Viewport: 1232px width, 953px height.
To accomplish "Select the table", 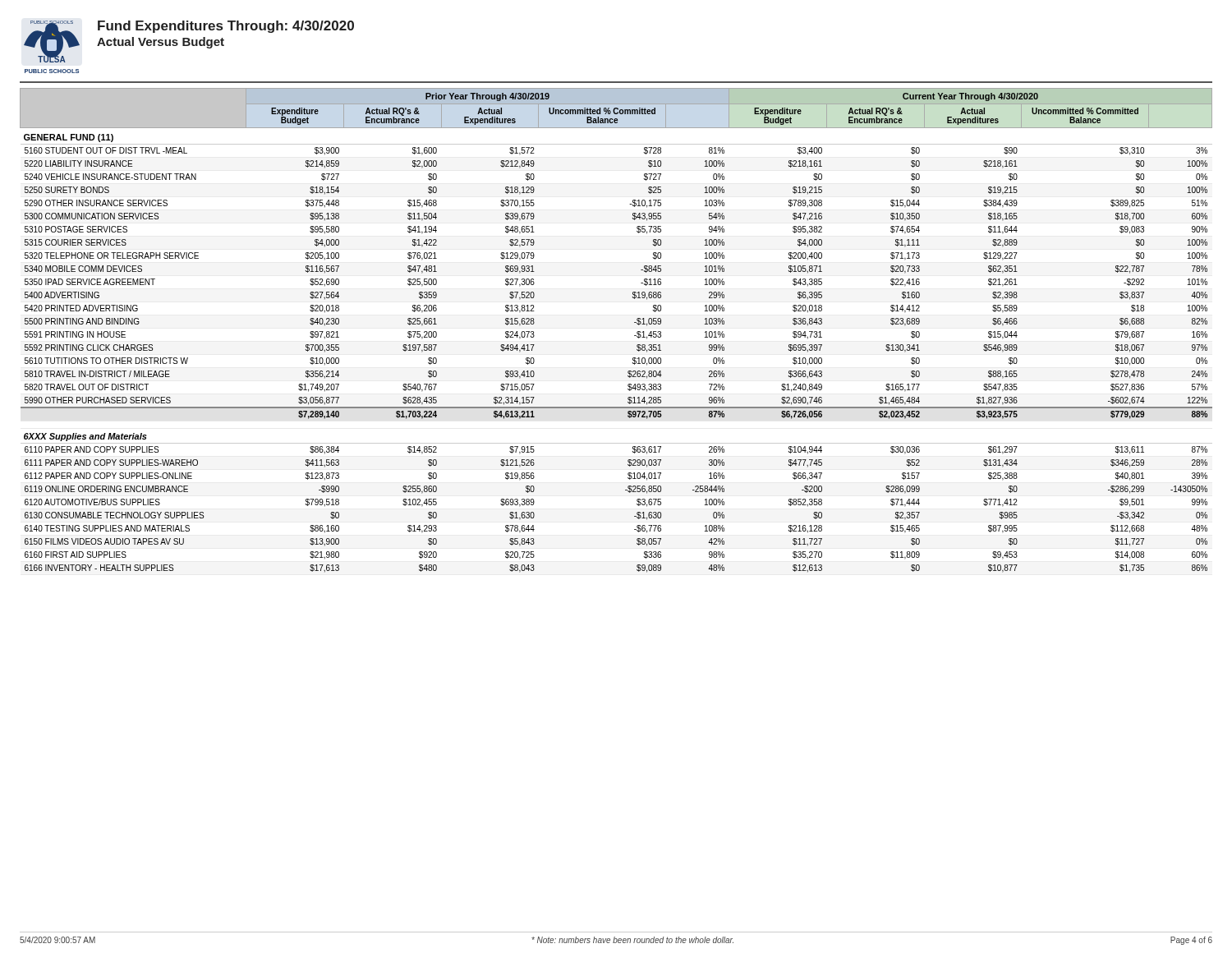I will (x=616, y=331).
